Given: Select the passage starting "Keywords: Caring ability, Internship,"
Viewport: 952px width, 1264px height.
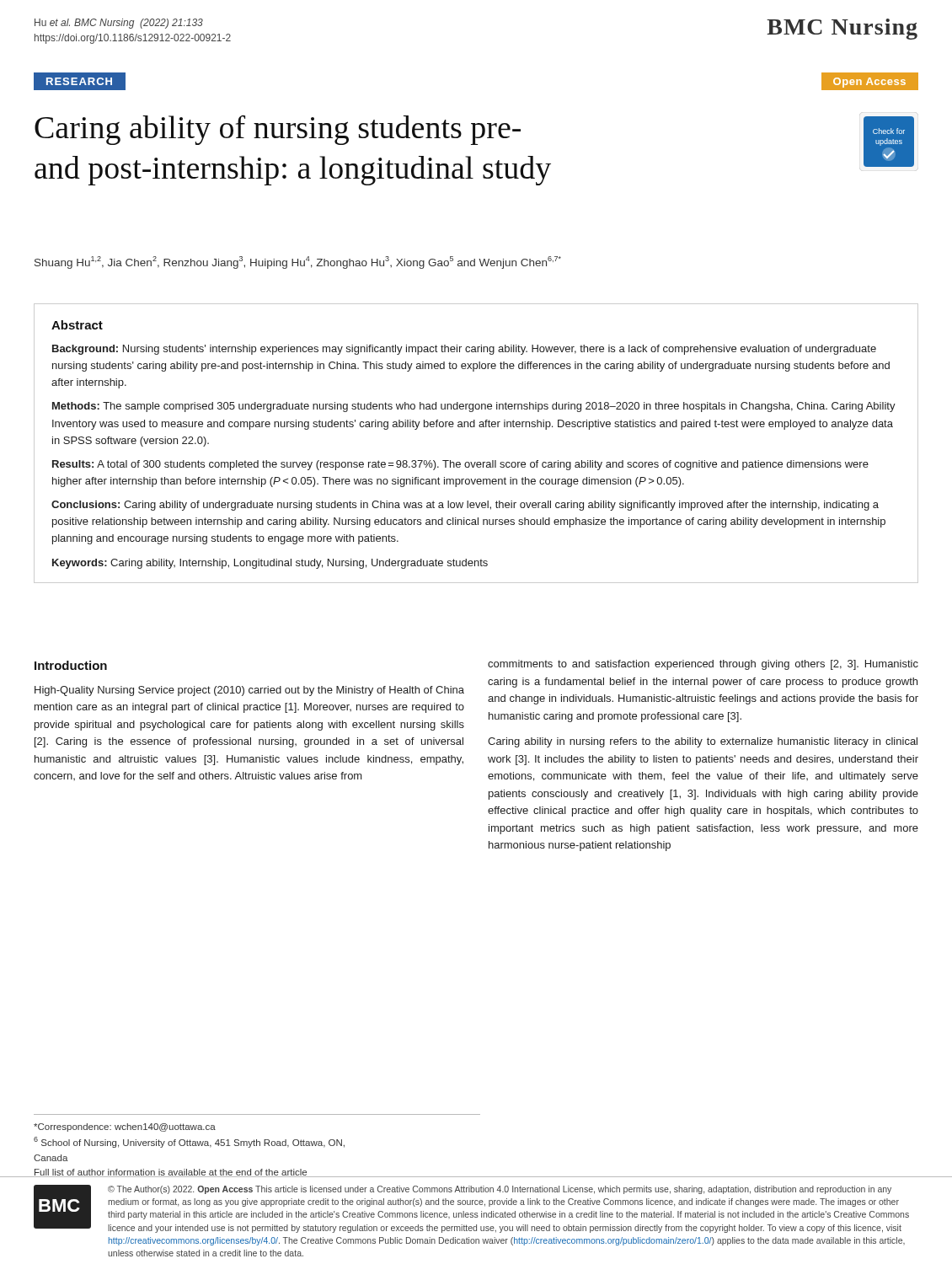Looking at the screenshot, I should [x=270, y=562].
